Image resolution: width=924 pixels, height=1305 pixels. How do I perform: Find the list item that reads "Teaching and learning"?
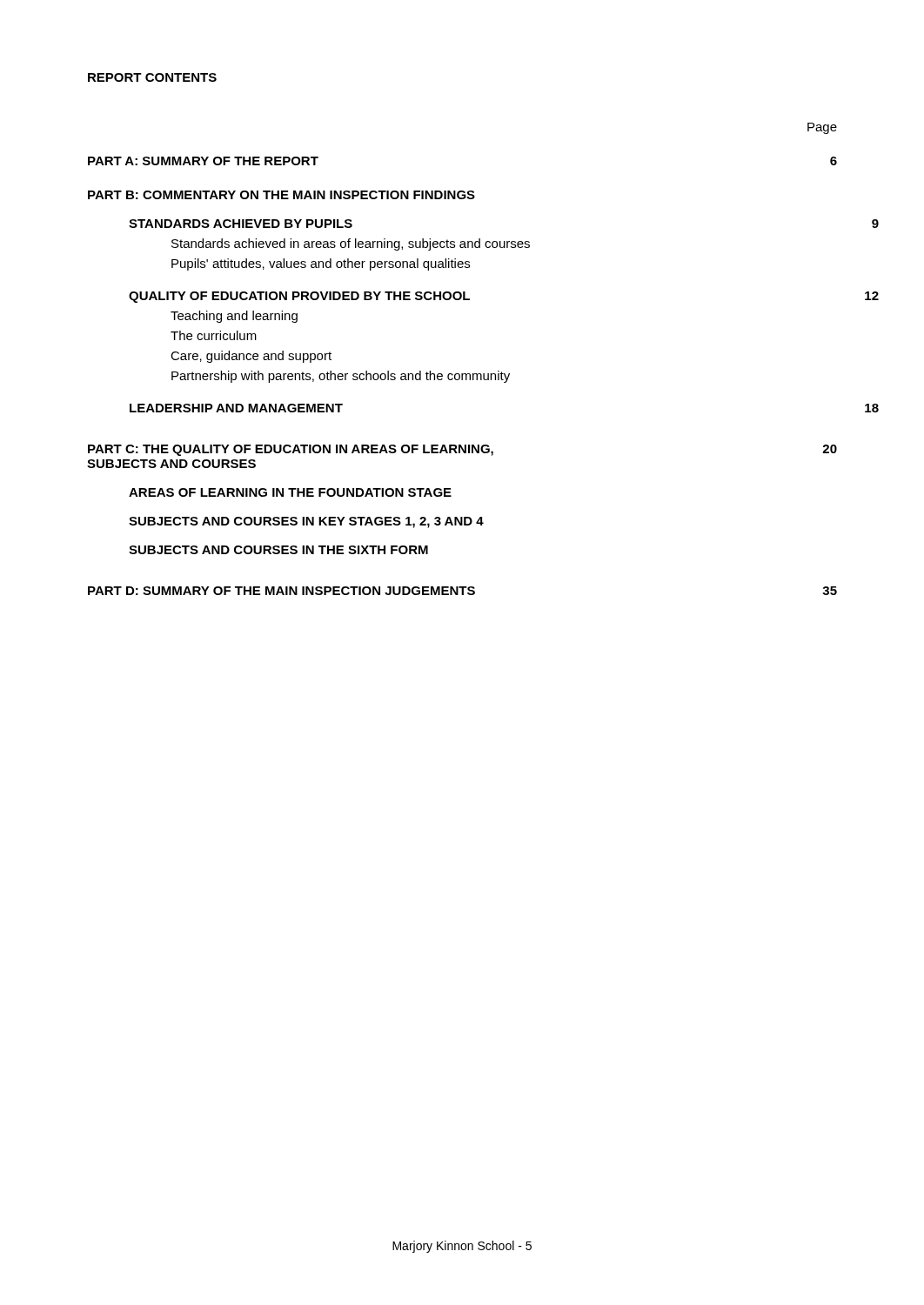pos(234,317)
